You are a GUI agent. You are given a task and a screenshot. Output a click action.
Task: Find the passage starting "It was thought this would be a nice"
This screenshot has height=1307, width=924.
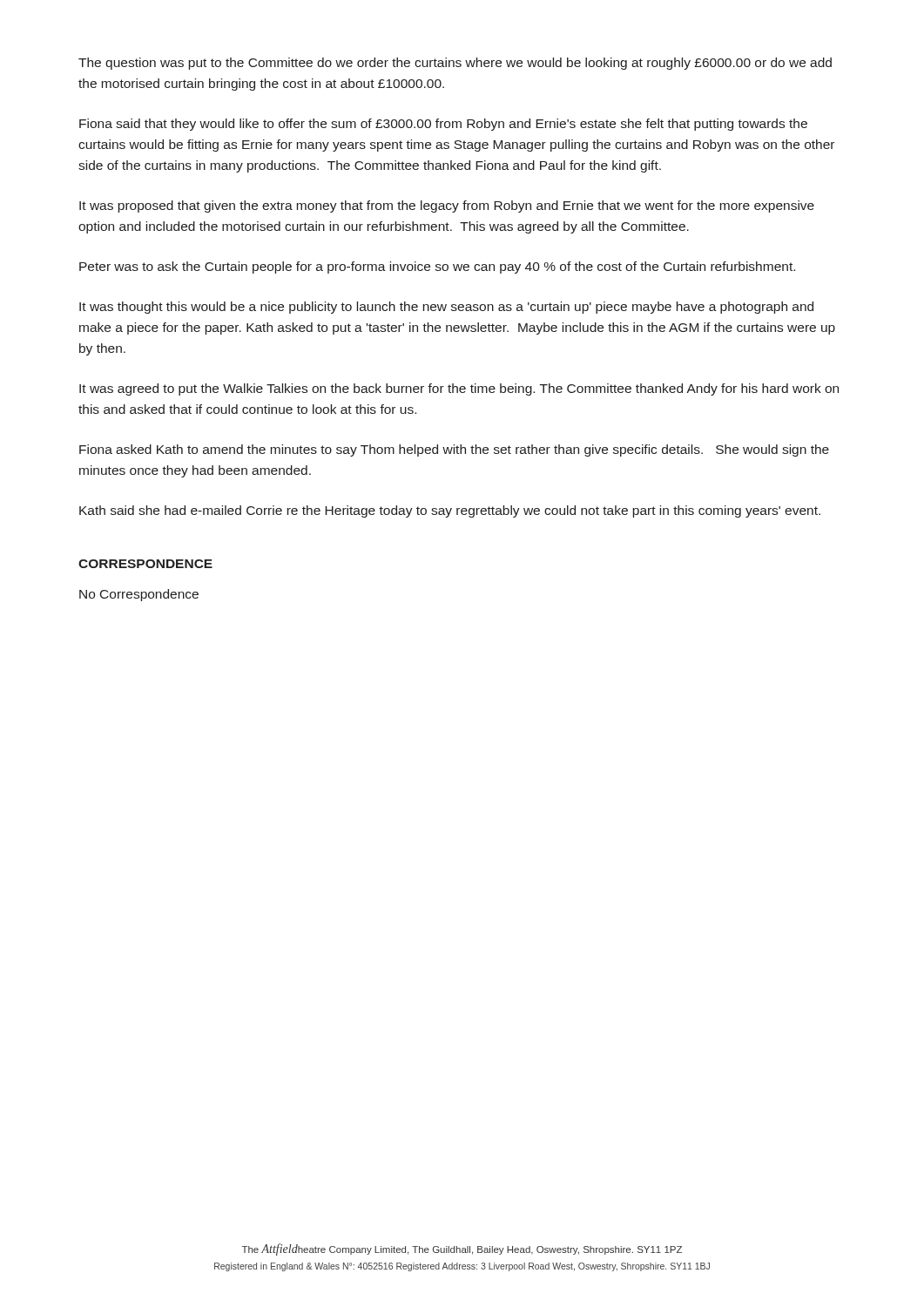tap(457, 327)
